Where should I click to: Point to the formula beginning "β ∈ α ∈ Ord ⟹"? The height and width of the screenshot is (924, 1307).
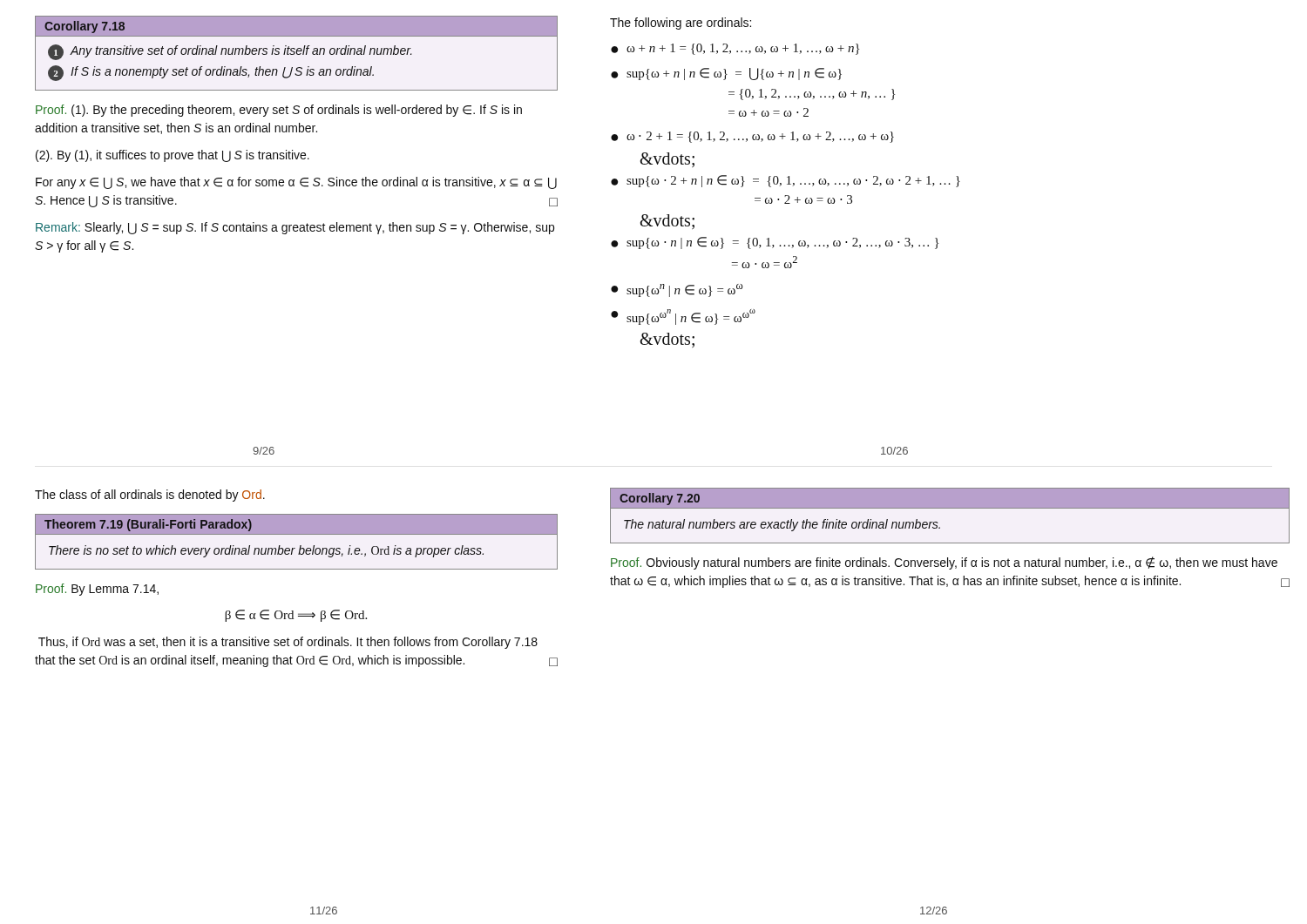(x=296, y=615)
